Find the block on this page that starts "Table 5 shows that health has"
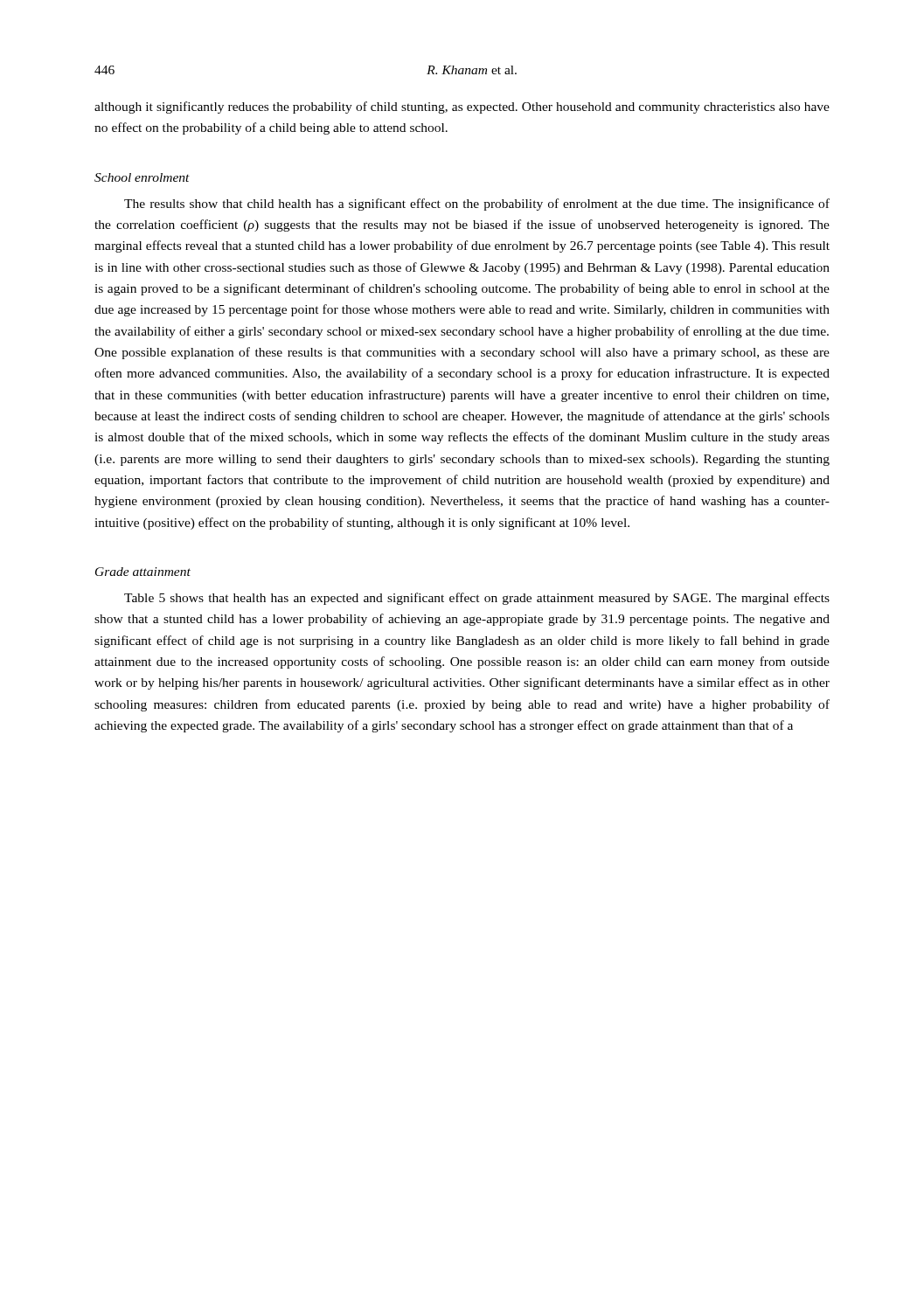Screen dimensions: 1311x924 click(x=462, y=662)
